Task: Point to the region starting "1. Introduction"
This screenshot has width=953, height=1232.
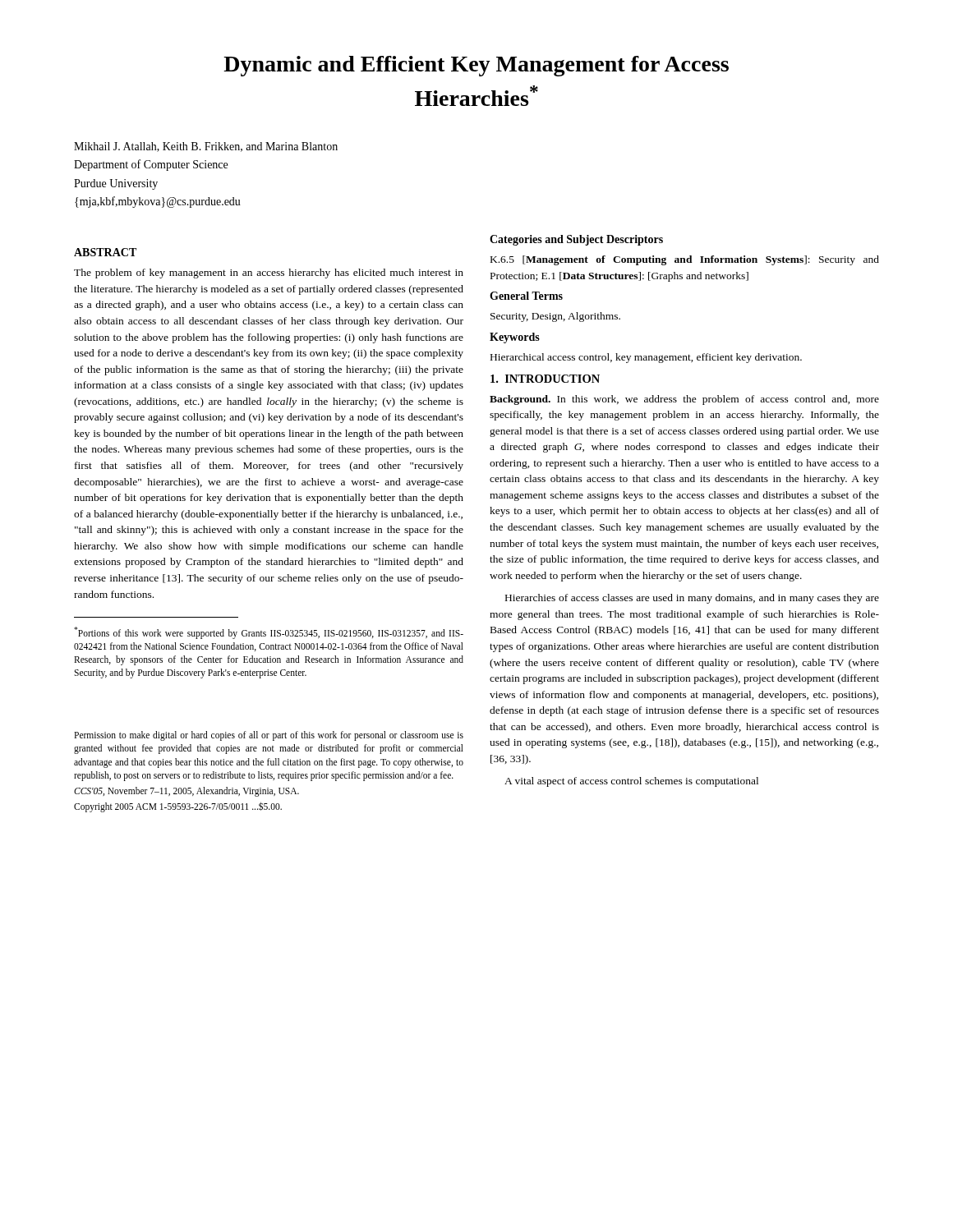Action: pyautogui.click(x=545, y=378)
